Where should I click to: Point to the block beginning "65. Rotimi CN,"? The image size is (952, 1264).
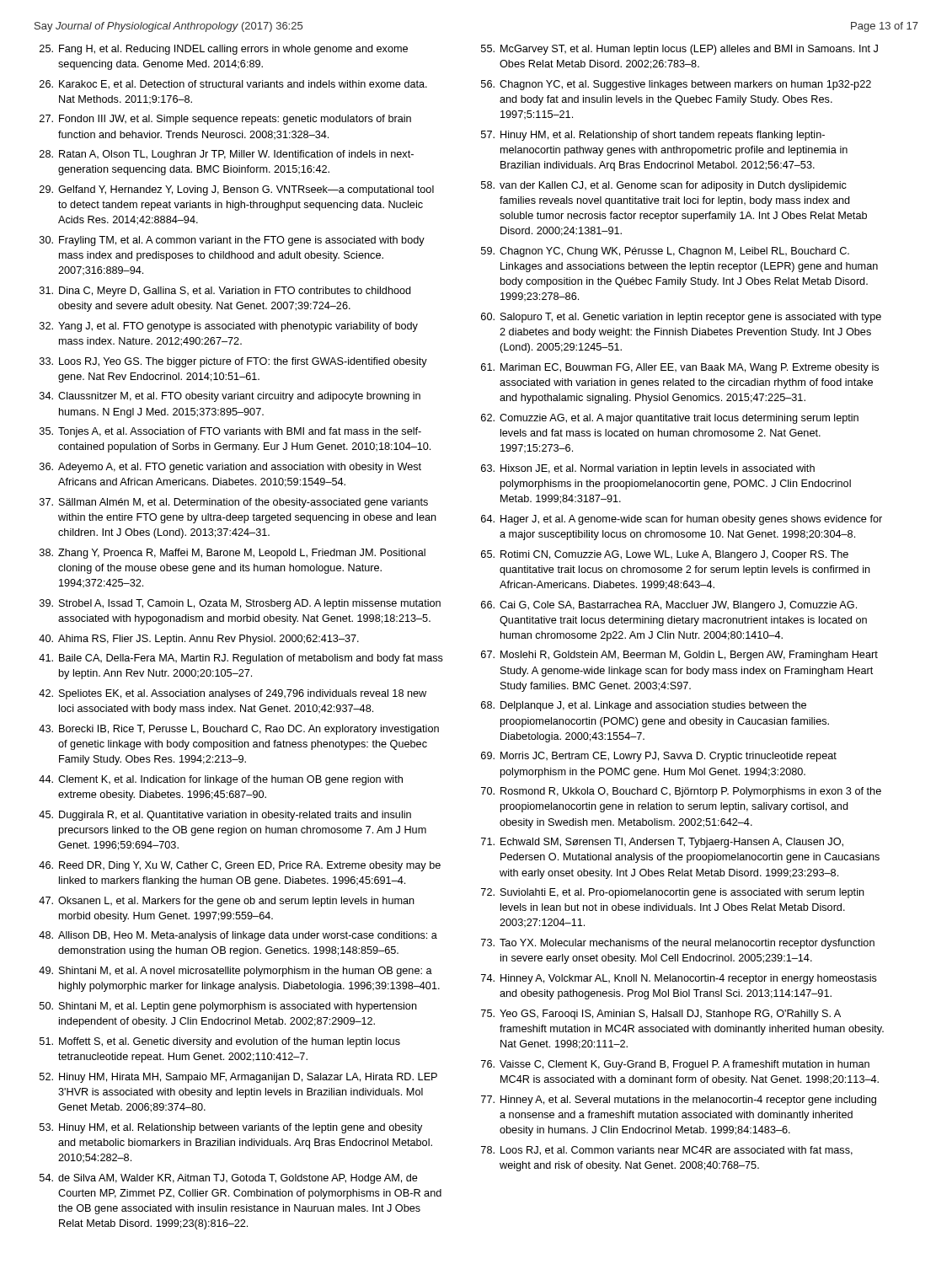click(x=678, y=569)
